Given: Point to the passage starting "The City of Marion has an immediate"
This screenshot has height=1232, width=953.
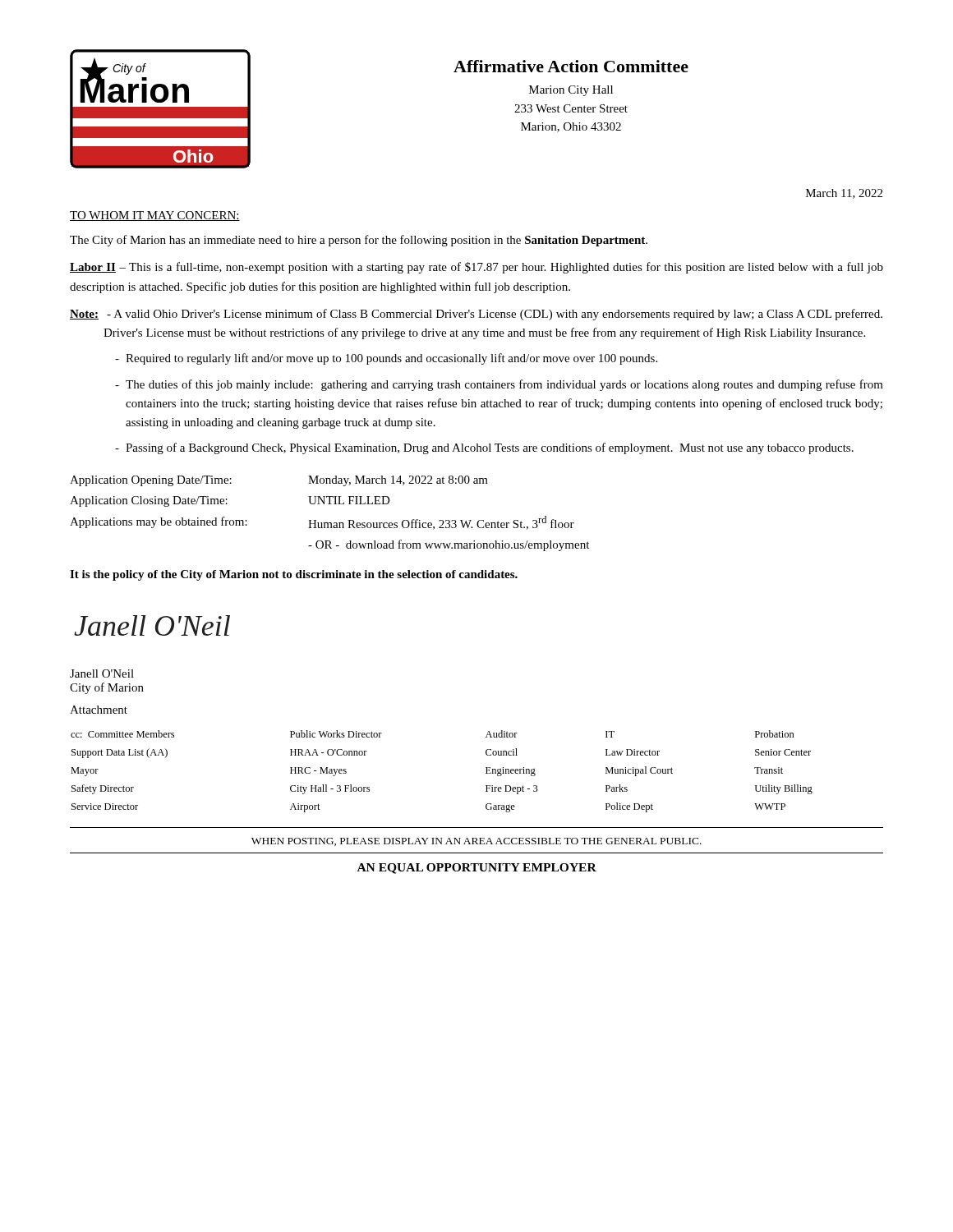Looking at the screenshot, I should 359,240.
